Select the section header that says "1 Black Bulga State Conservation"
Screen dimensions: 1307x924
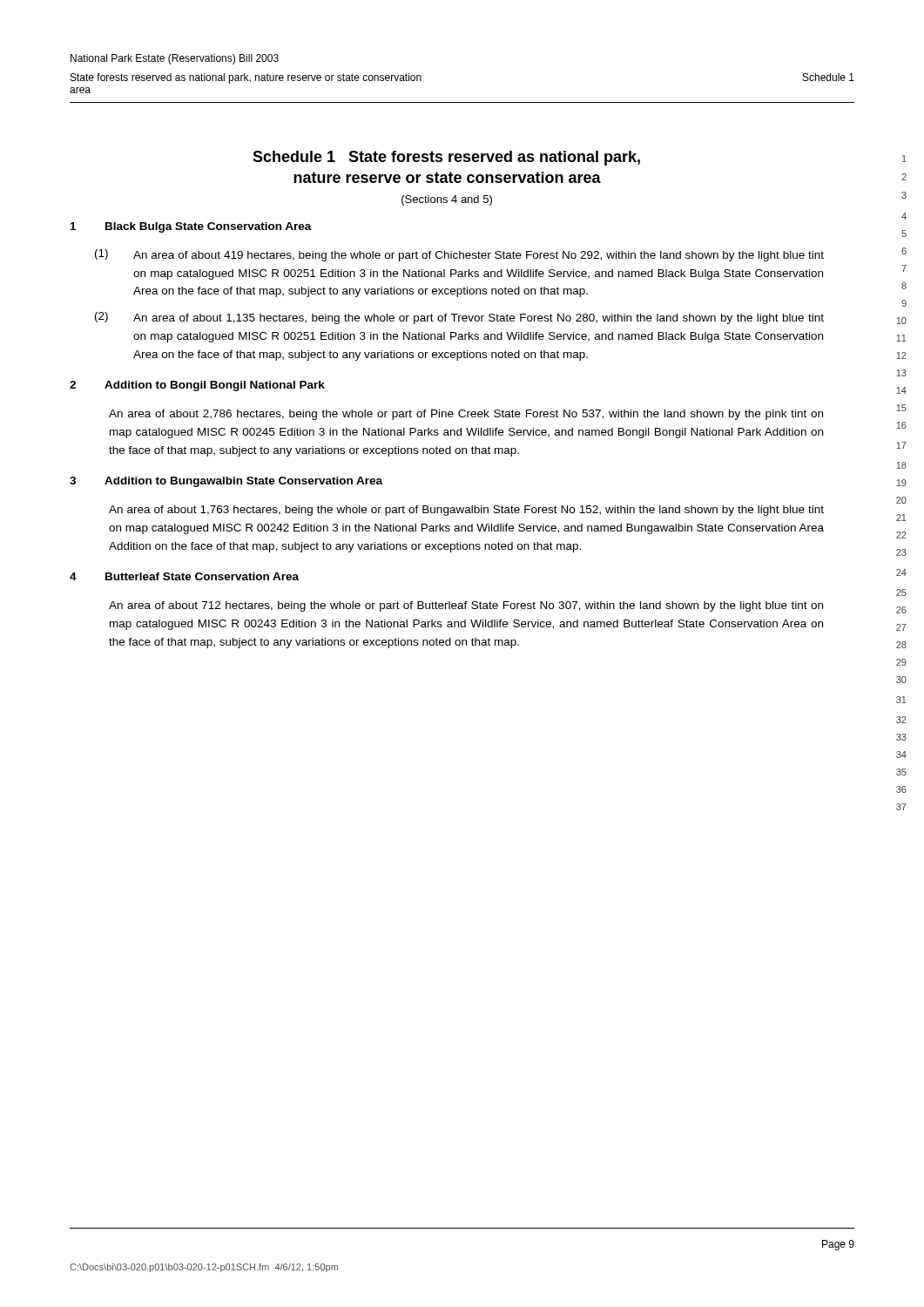(191, 227)
